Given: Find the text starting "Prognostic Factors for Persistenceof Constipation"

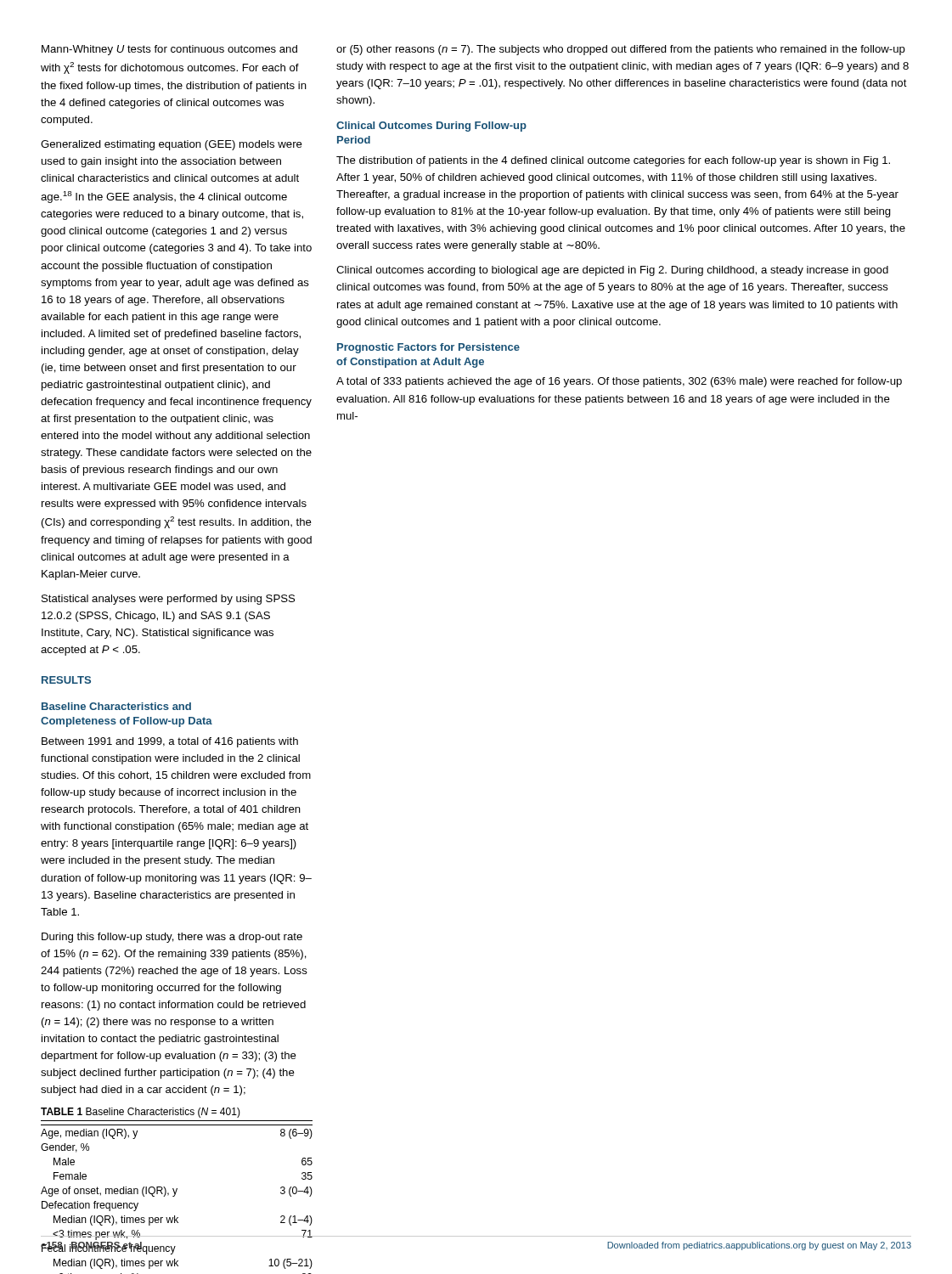Looking at the screenshot, I should coord(428,354).
